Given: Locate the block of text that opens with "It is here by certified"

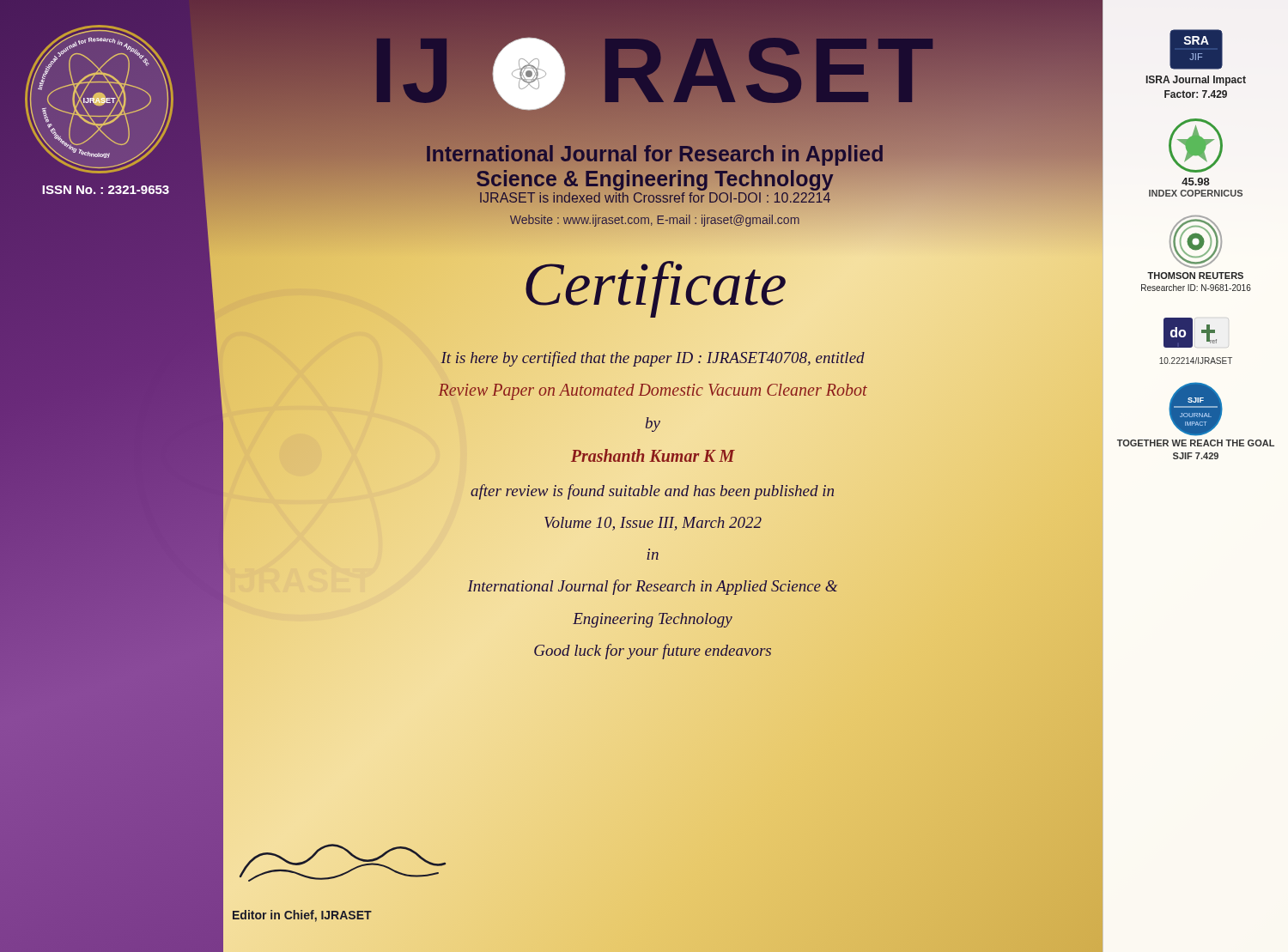Looking at the screenshot, I should (x=653, y=504).
